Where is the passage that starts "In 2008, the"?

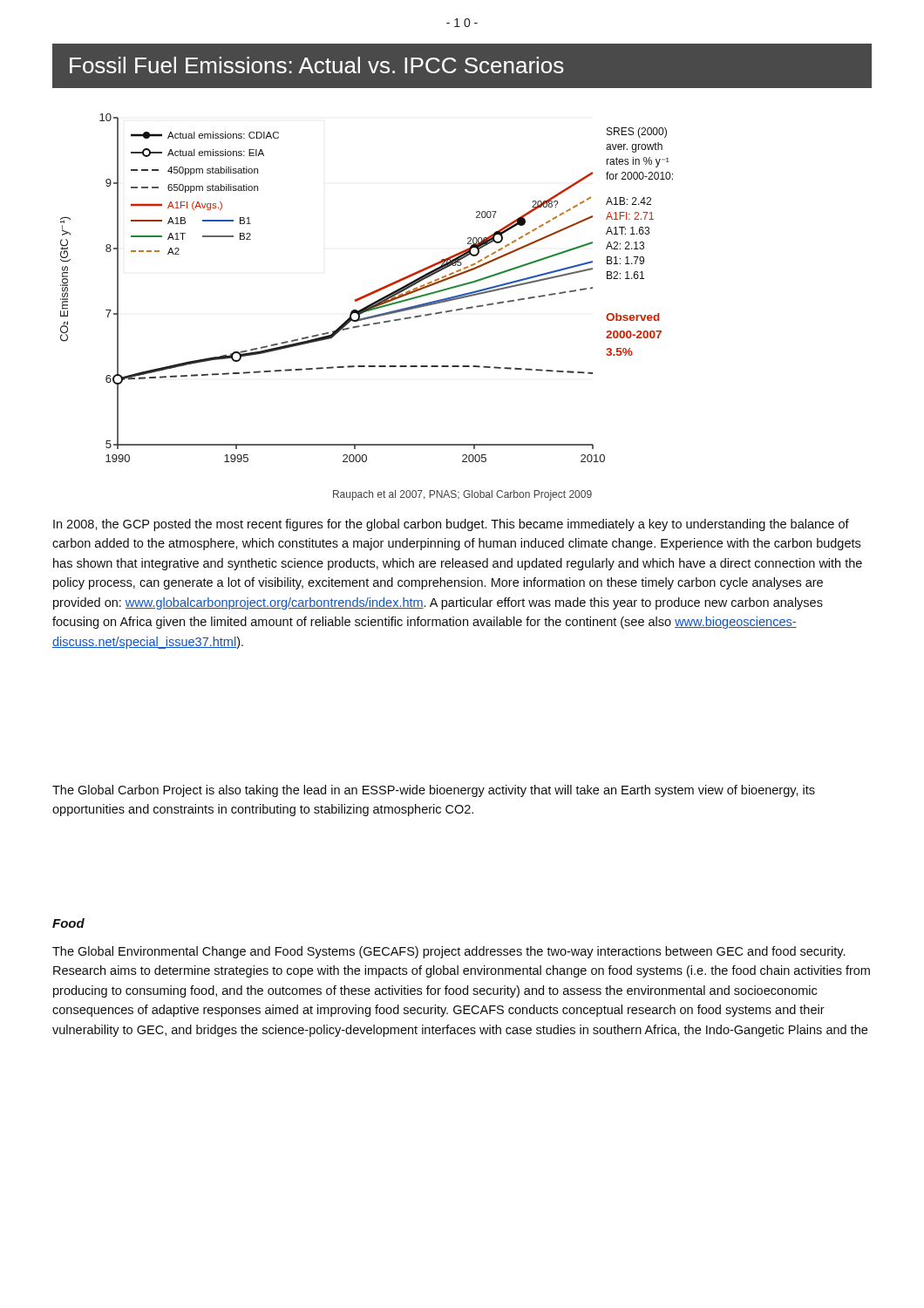coord(457,583)
